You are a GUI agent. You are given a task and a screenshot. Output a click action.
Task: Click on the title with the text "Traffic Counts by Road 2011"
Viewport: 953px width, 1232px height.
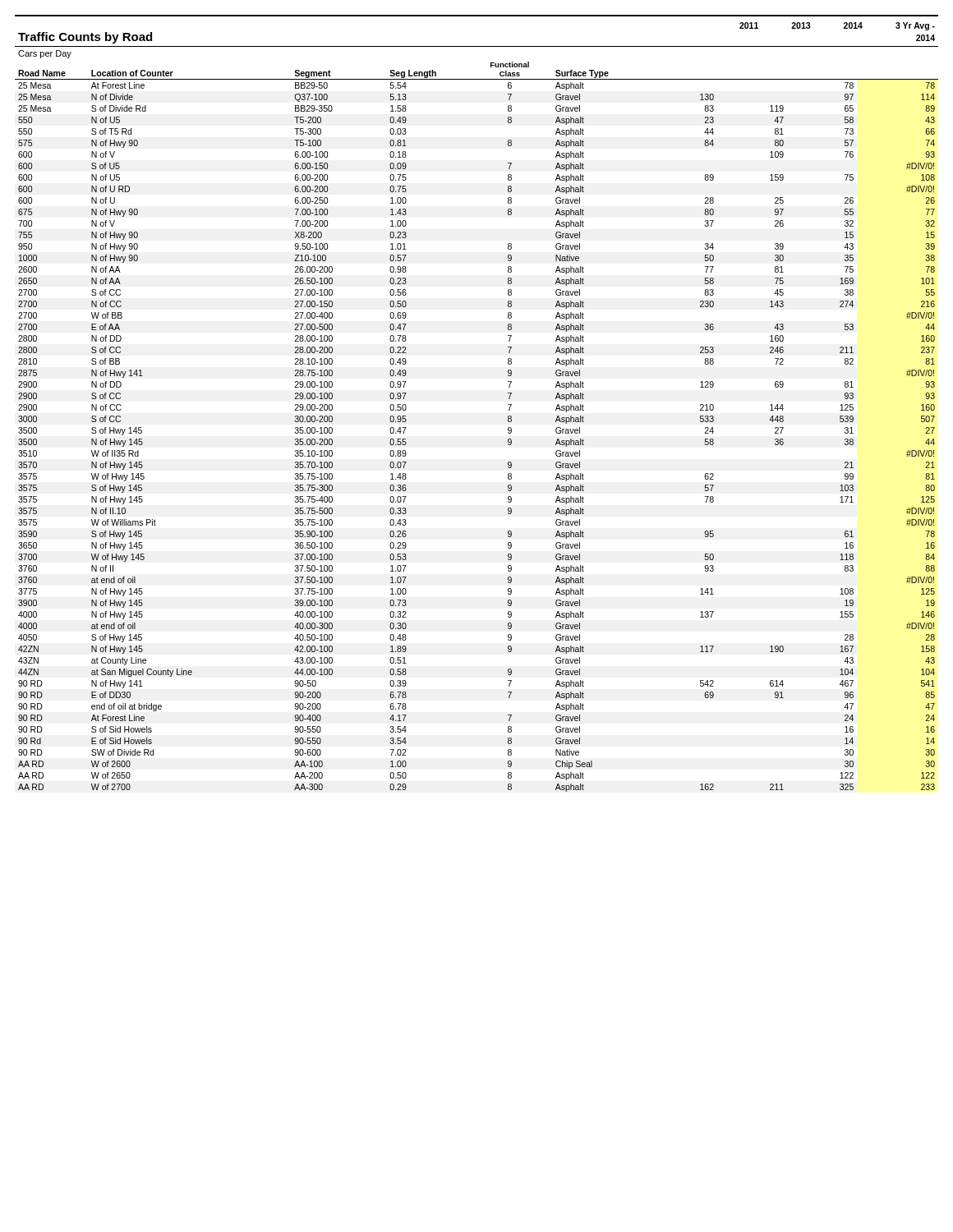tap(751, 26)
